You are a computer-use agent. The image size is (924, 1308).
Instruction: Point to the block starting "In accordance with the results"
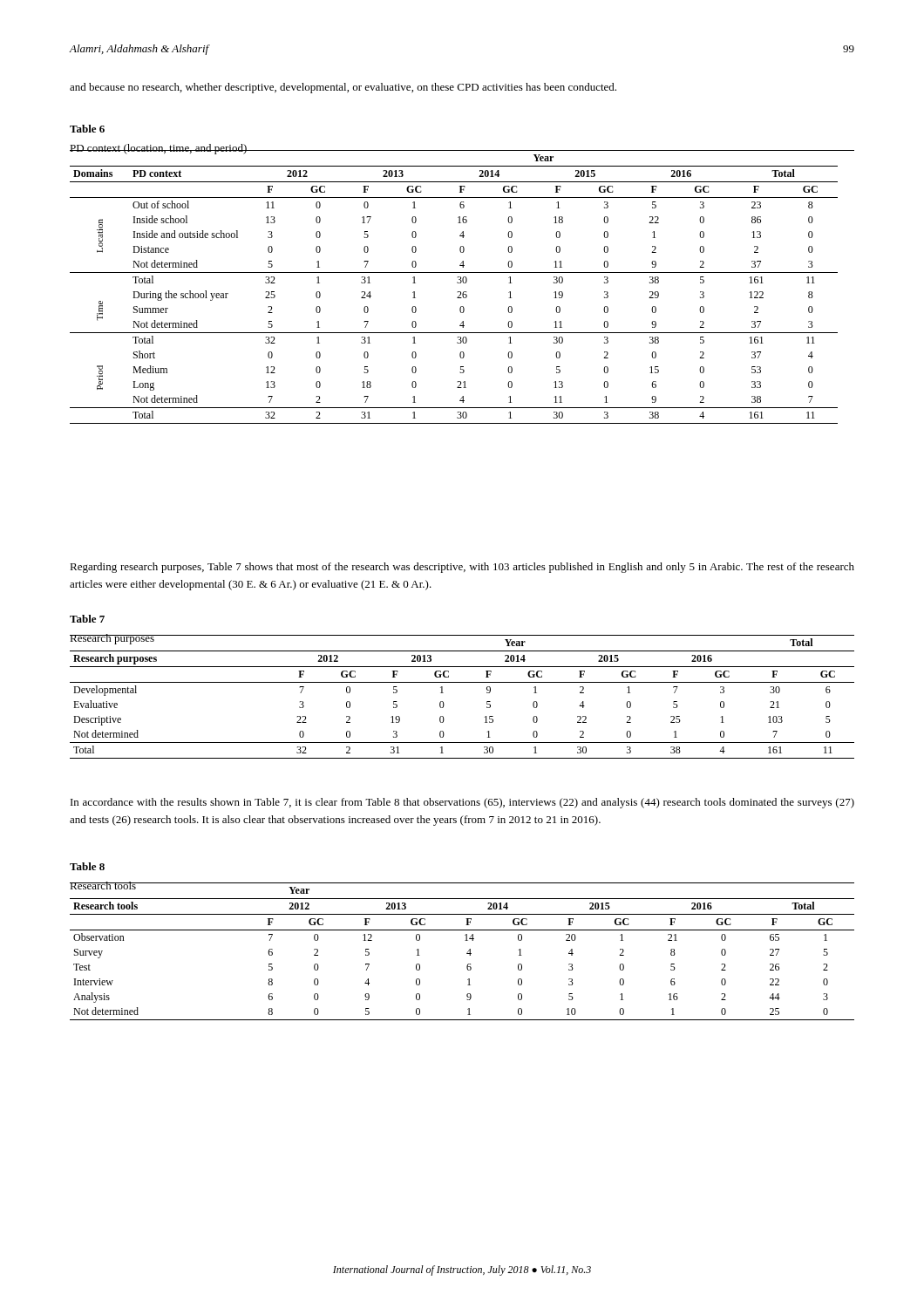(x=462, y=810)
